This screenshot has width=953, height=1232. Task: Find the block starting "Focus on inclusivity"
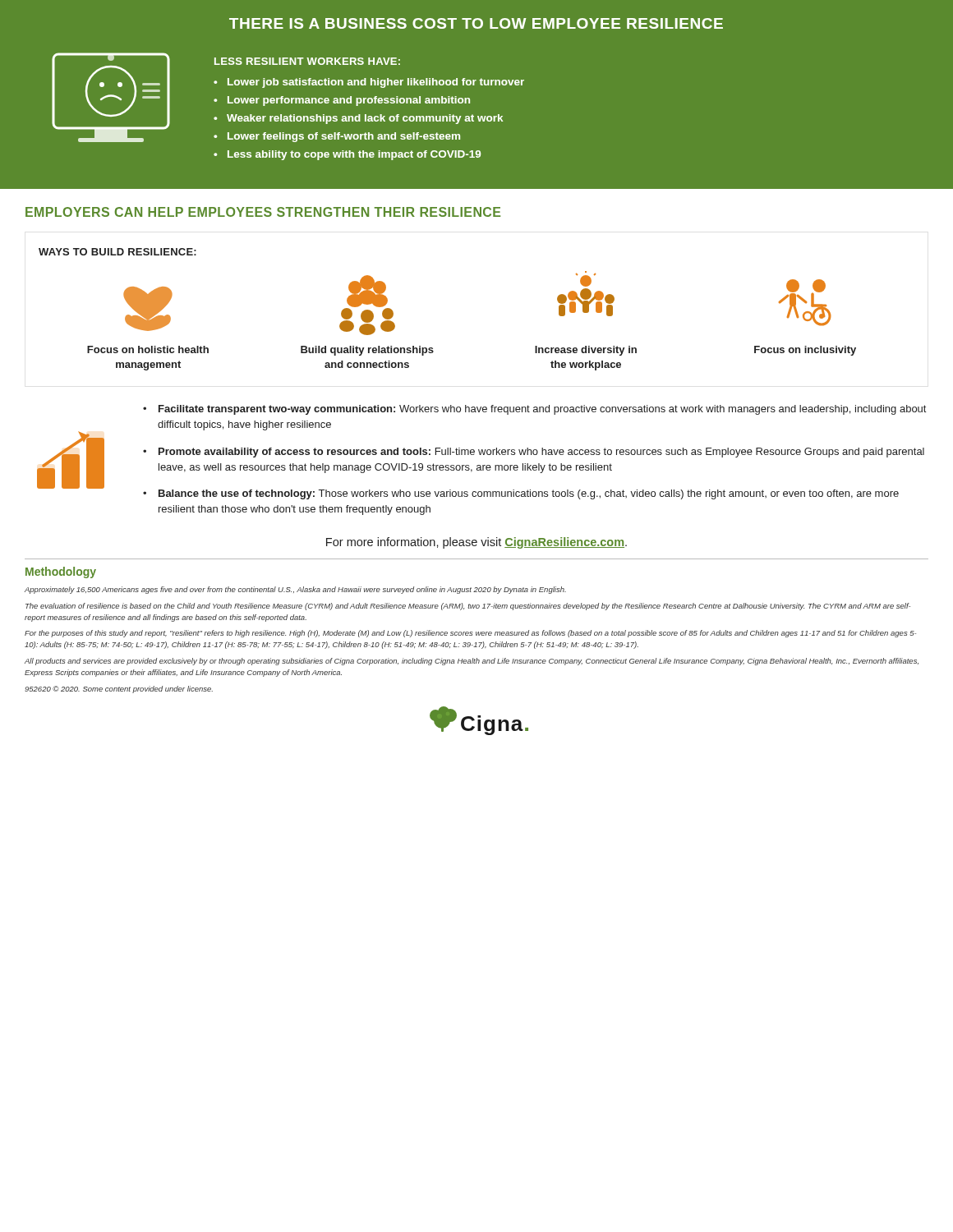[805, 350]
